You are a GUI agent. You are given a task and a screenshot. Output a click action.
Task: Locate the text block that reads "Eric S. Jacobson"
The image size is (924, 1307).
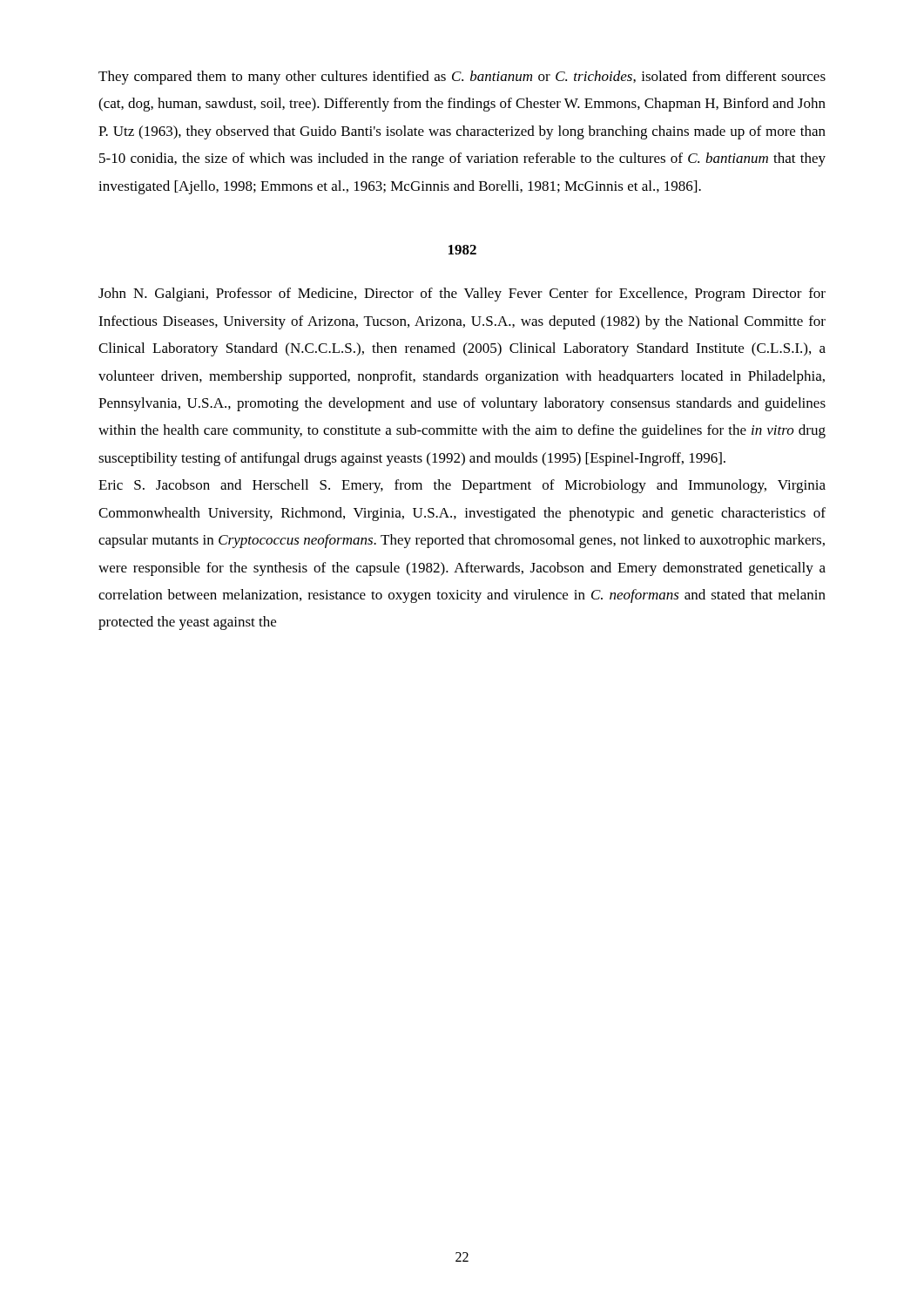coord(462,554)
